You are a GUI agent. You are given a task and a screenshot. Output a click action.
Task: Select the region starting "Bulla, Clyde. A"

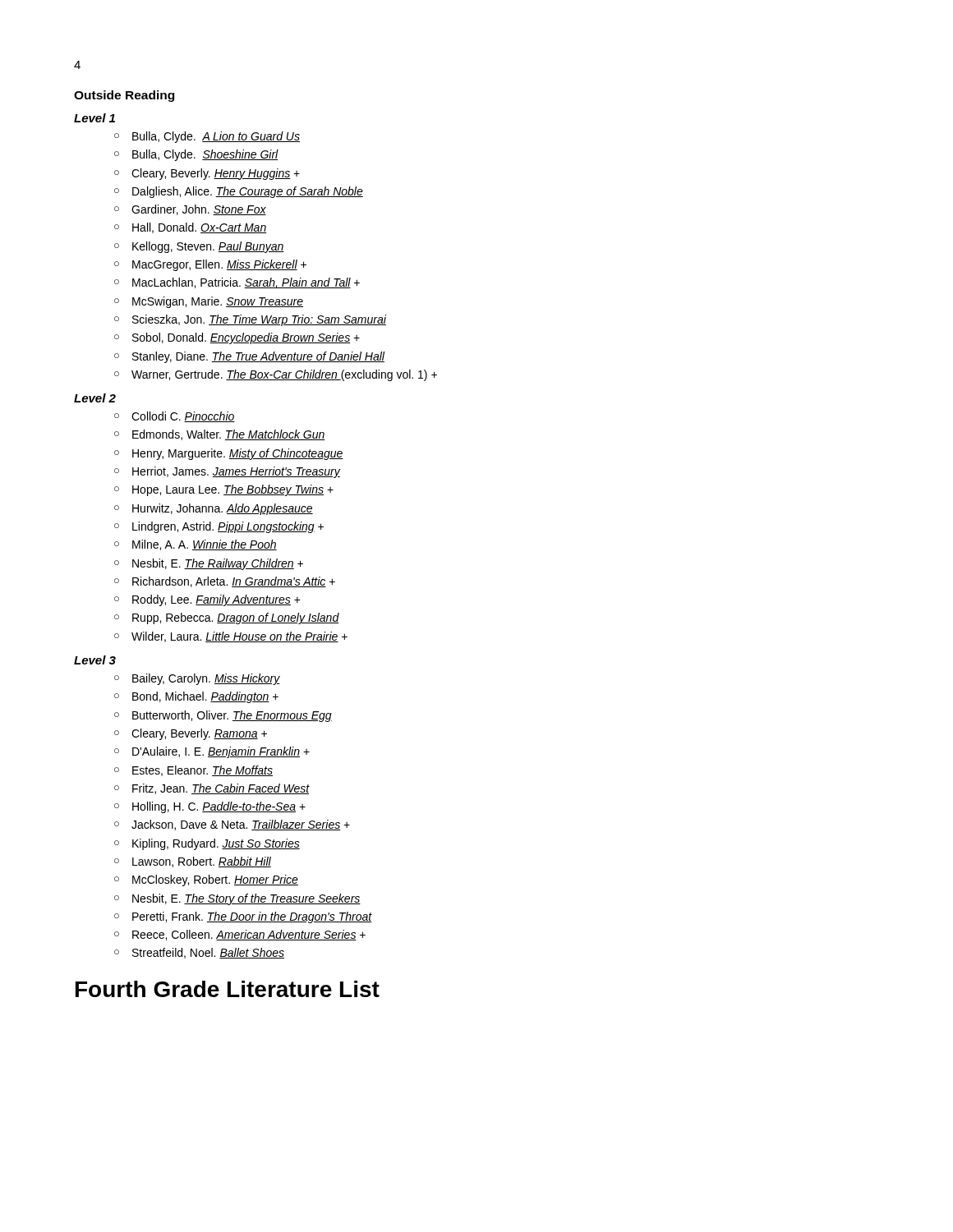(216, 136)
